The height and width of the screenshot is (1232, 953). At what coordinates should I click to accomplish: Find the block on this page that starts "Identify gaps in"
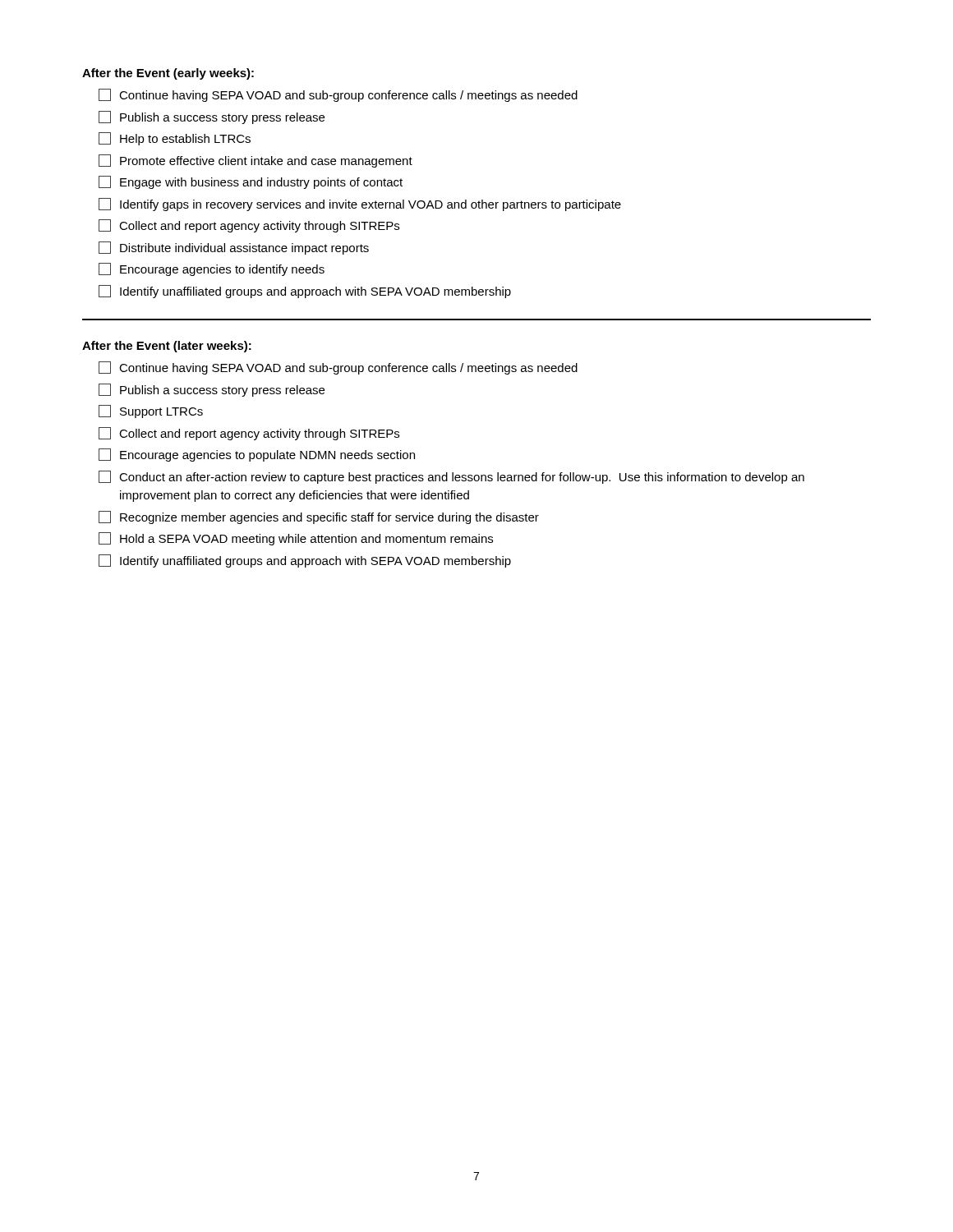tap(485, 204)
